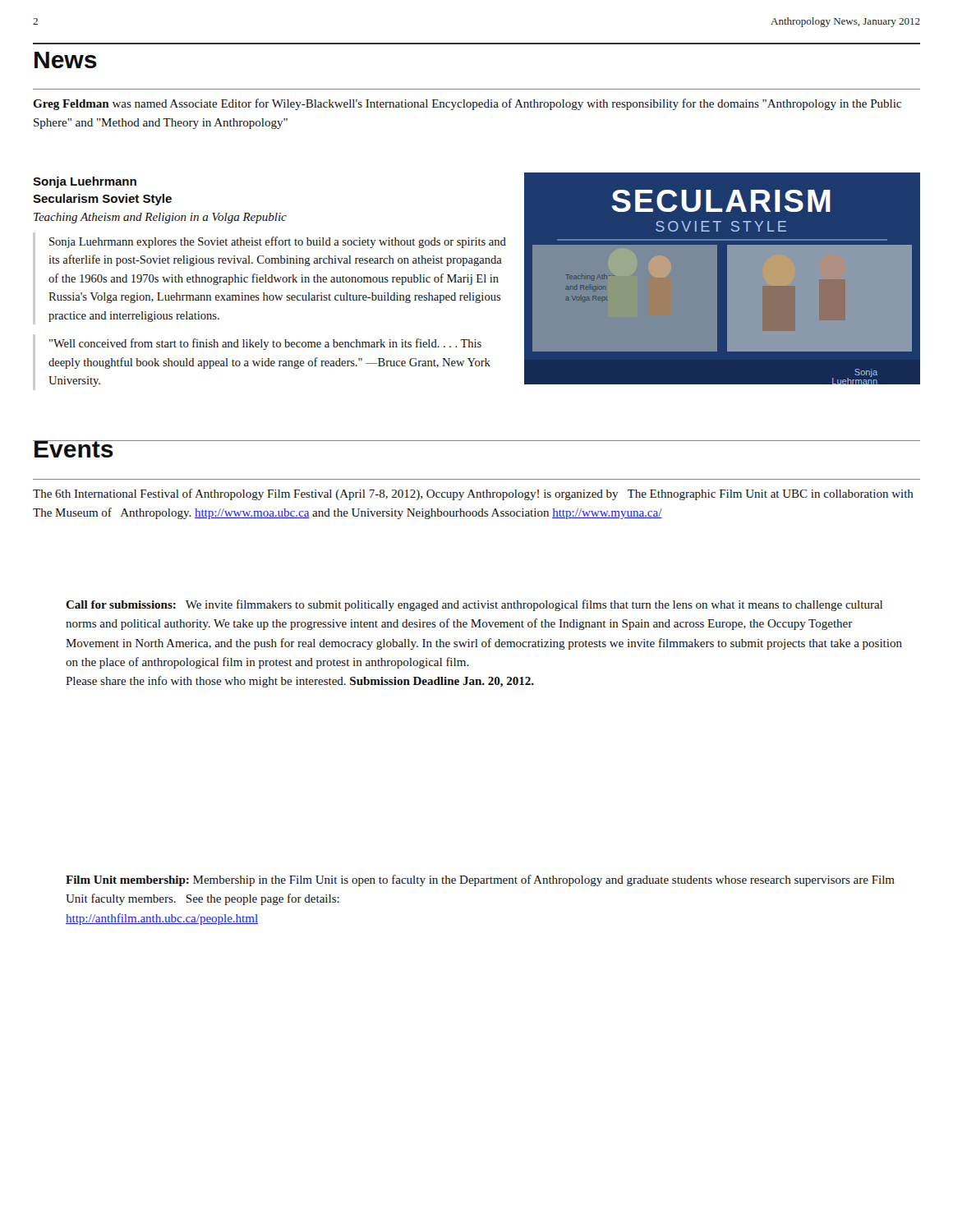Find the text block starting "Call for submissions: We invite filmmakers"
The height and width of the screenshot is (1232, 953).
[484, 643]
